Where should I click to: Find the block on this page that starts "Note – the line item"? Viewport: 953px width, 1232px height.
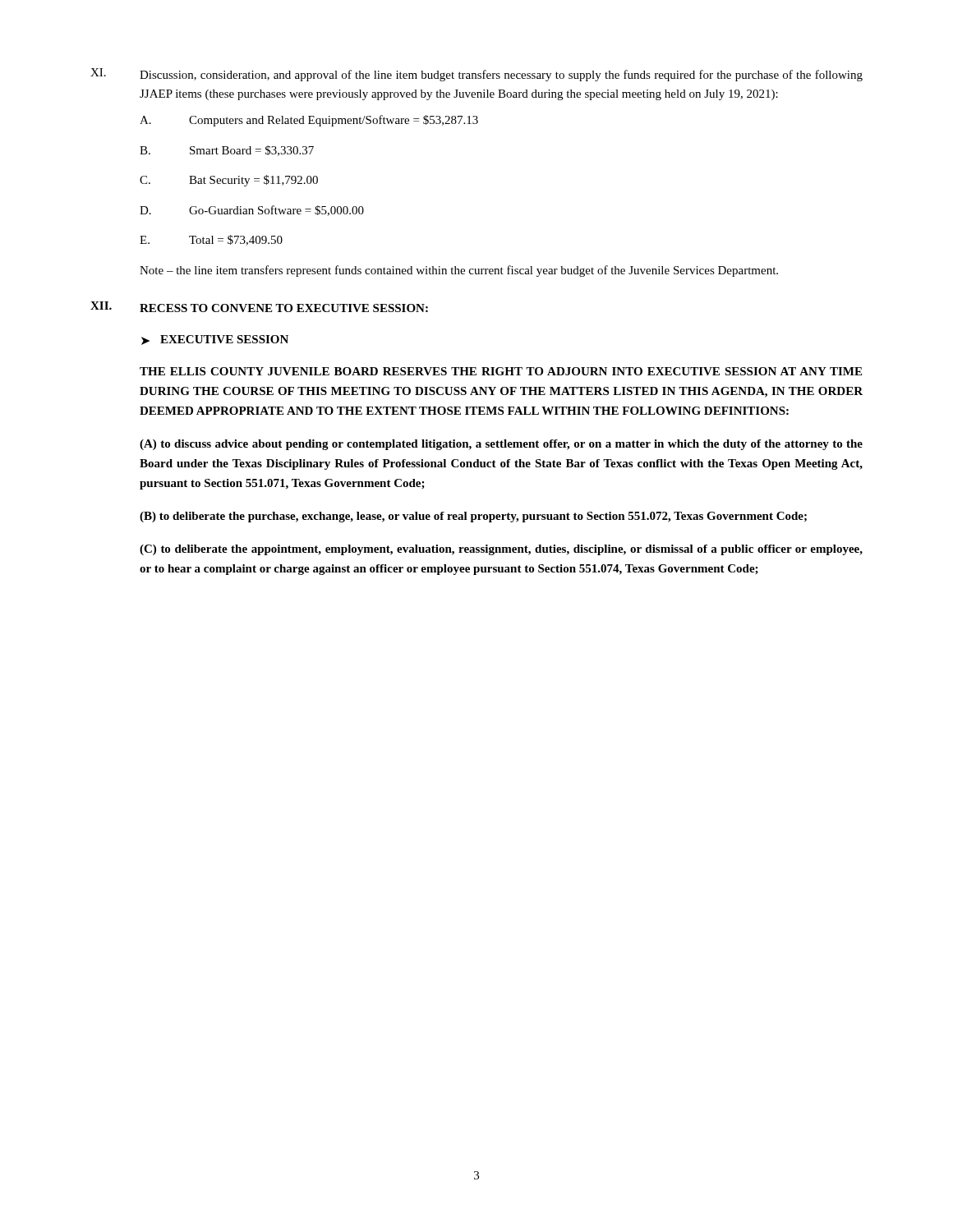click(459, 270)
